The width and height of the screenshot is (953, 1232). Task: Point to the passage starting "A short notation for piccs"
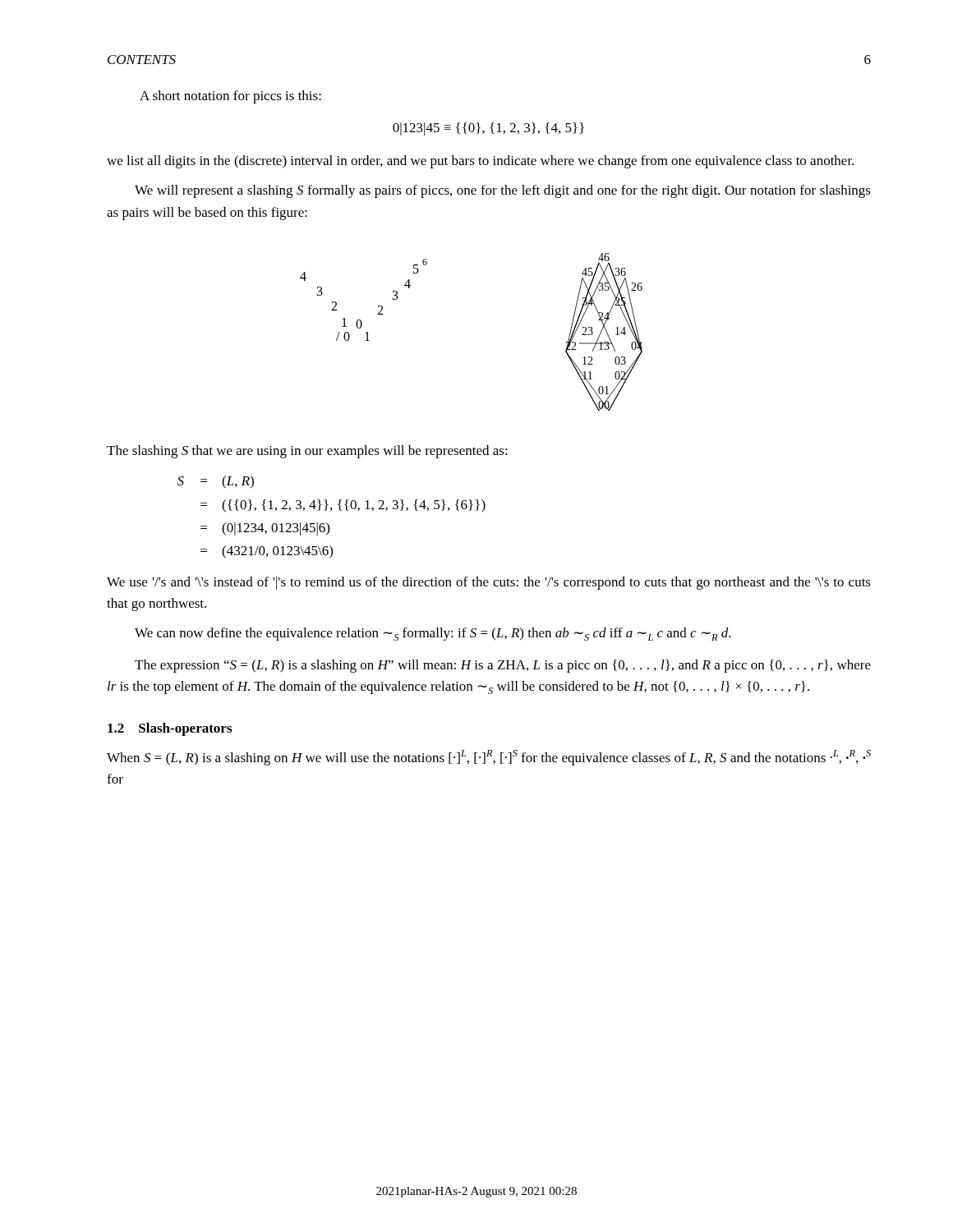click(x=231, y=96)
